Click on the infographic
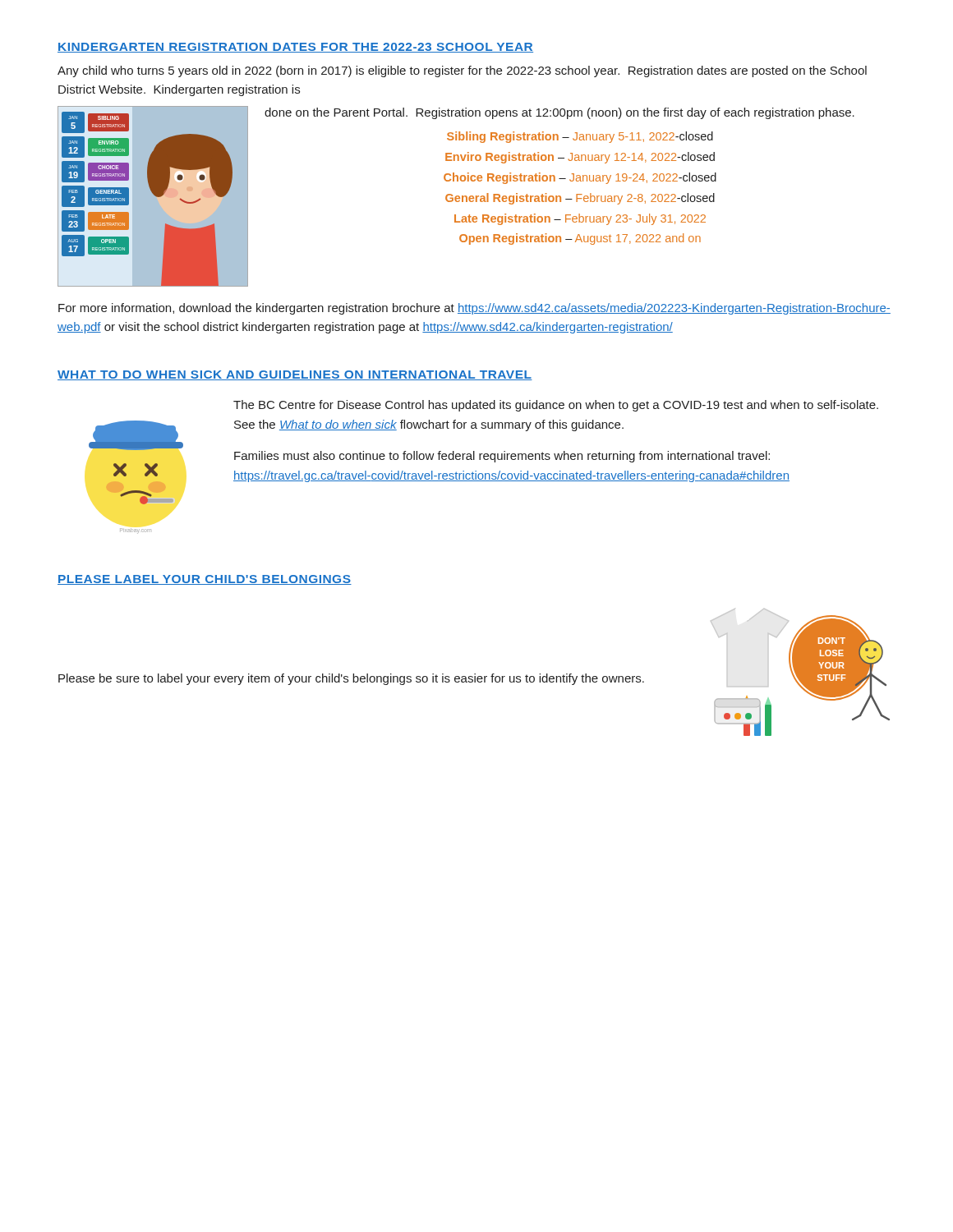 [x=153, y=196]
